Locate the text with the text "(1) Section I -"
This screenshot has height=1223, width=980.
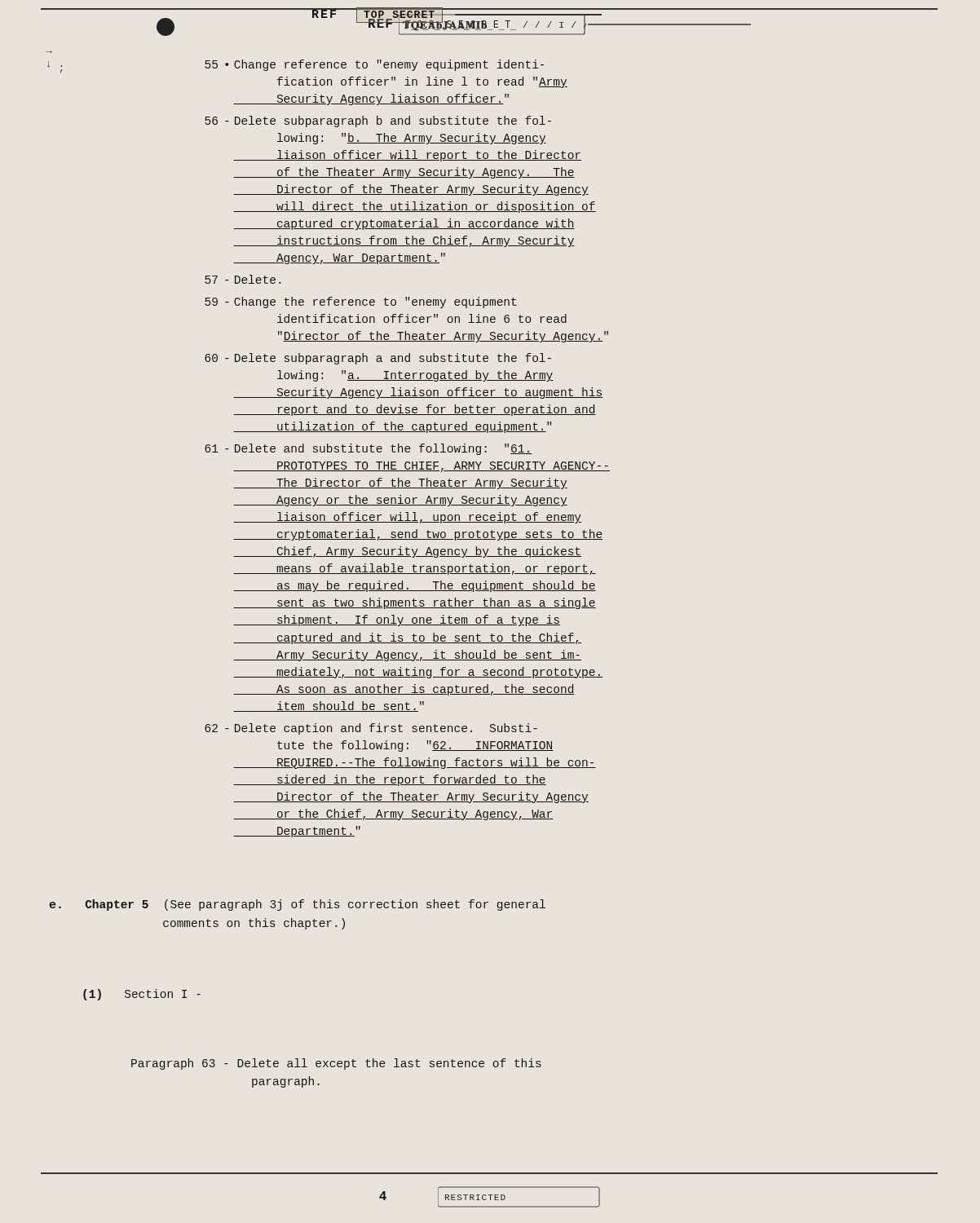pos(142,995)
